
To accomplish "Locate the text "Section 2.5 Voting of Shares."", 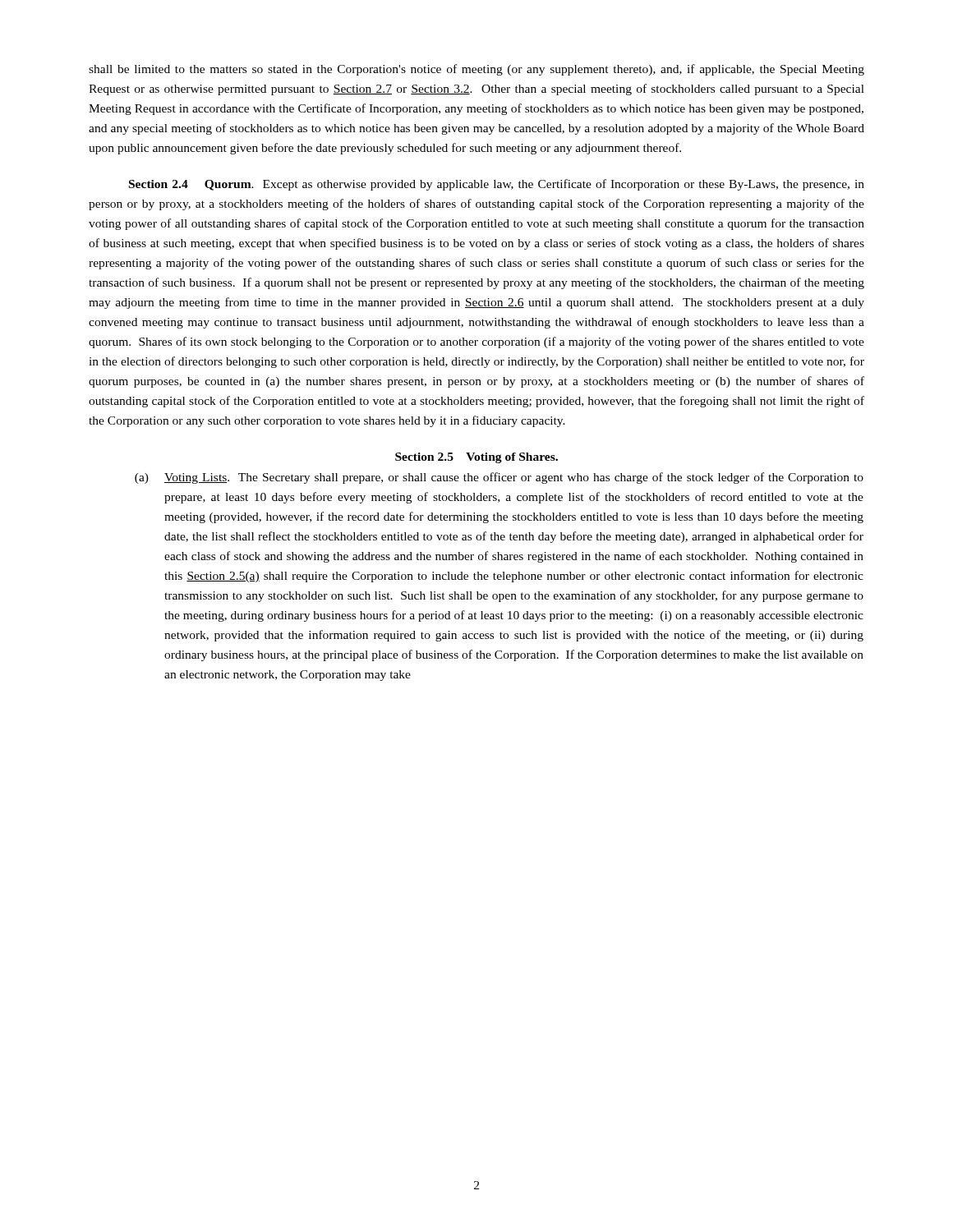I will click(476, 457).
